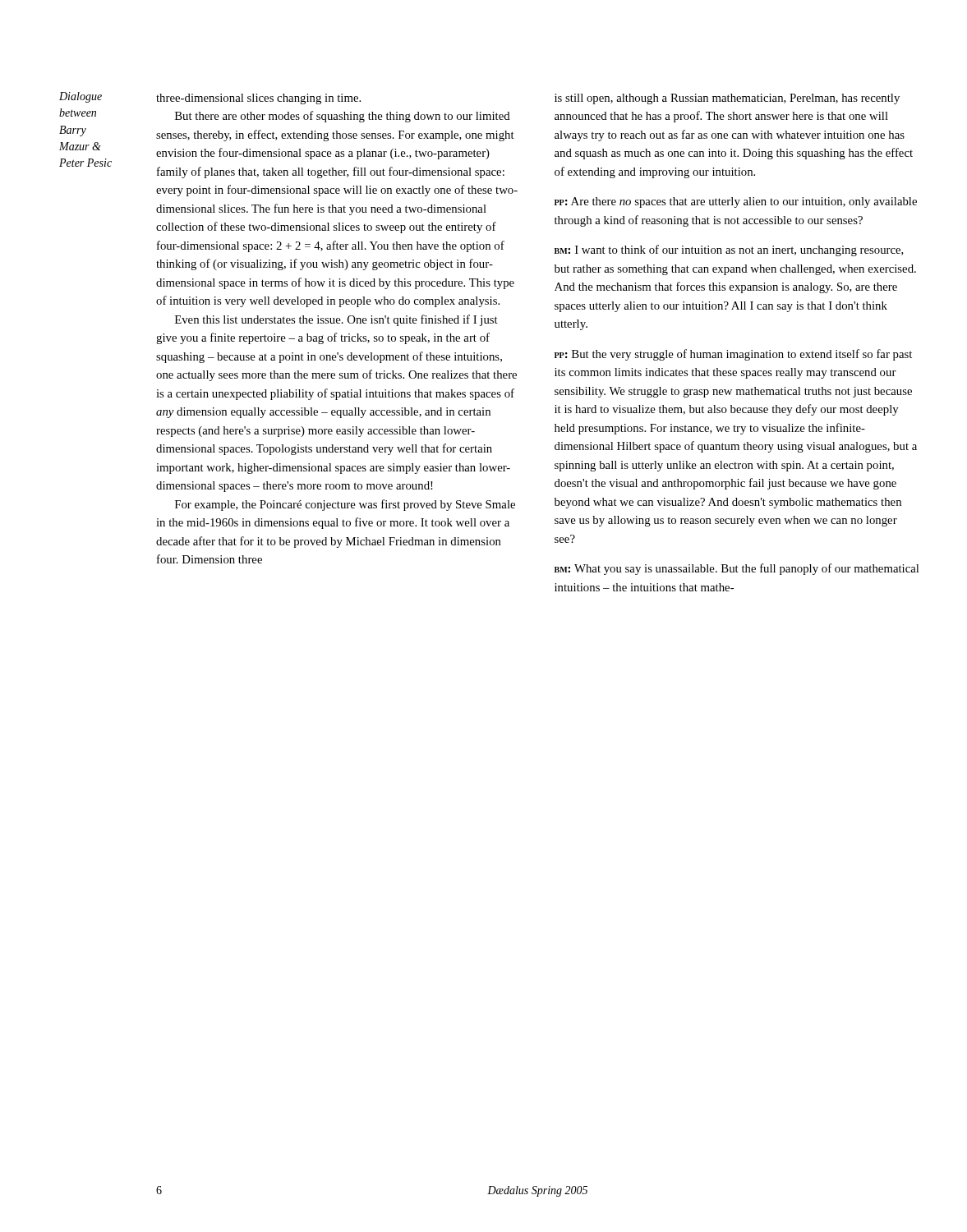The height and width of the screenshot is (1232, 967).
Task: Find "DialoguebetweenBarryMazur &Peter Pesic" on this page
Action: [86, 130]
